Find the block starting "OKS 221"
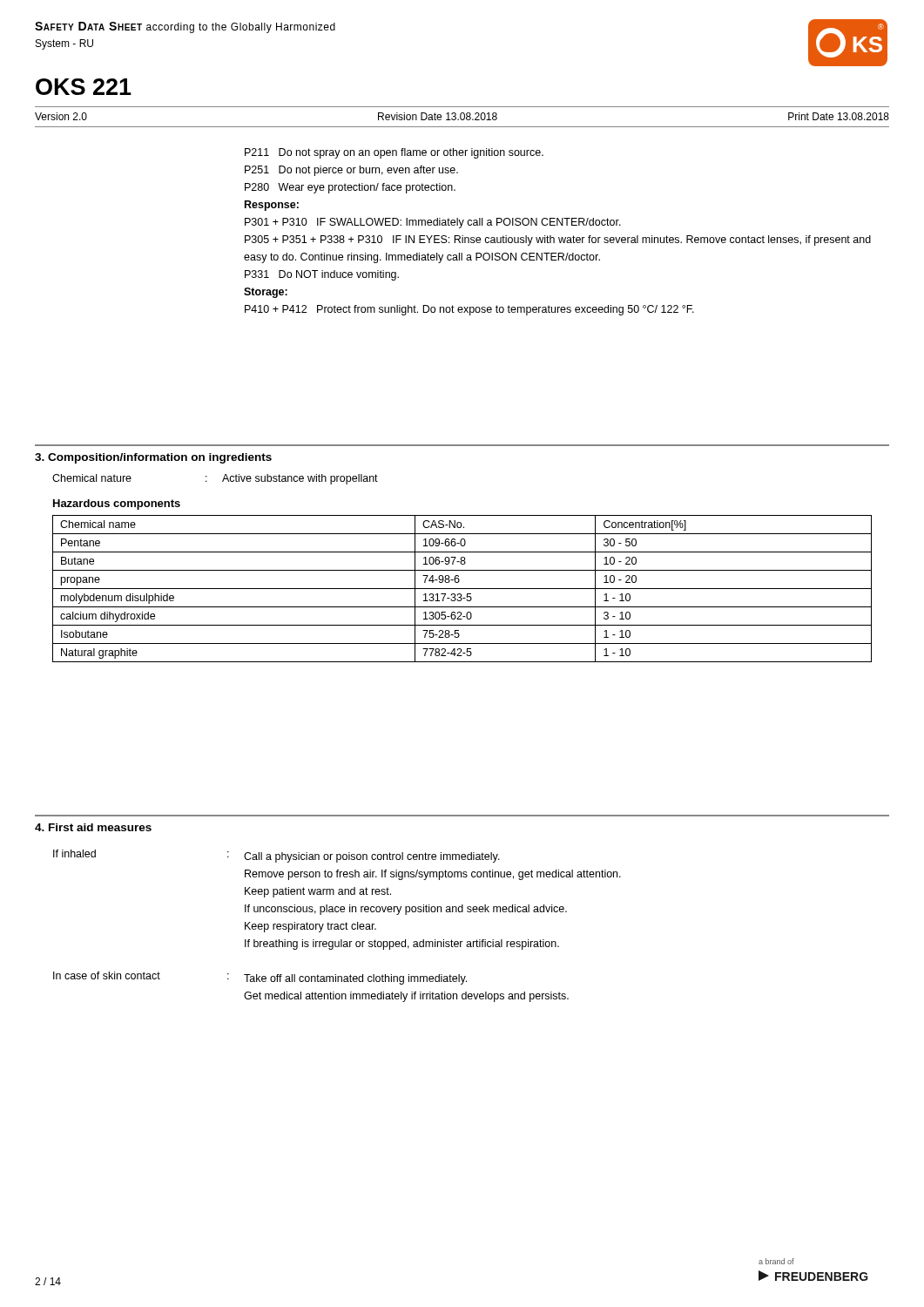Image resolution: width=924 pixels, height=1307 pixels. (83, 87)
